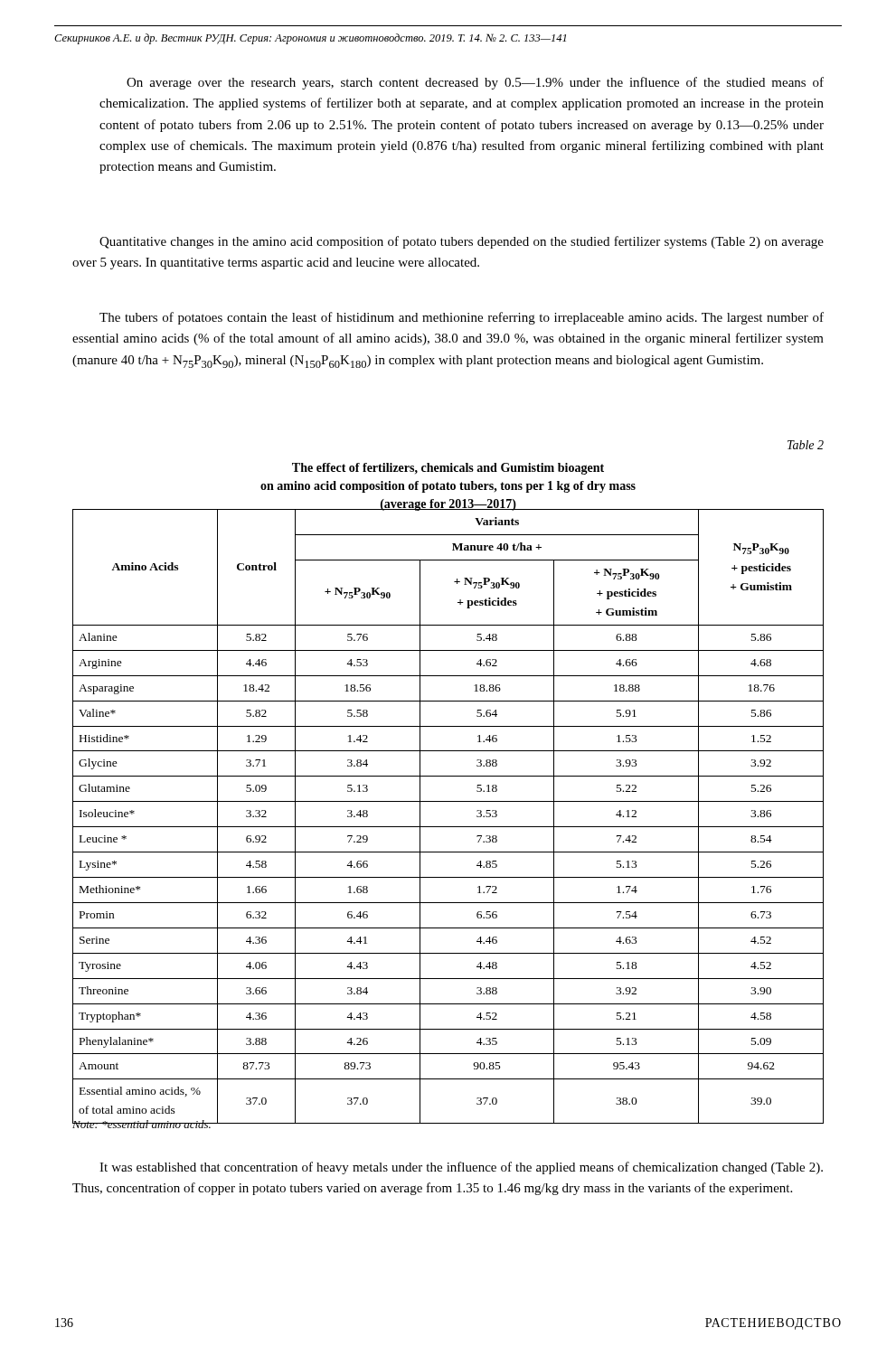Select the caption that reads "Table 2 The effect of fertilizers,"

[x=448, y=475]
